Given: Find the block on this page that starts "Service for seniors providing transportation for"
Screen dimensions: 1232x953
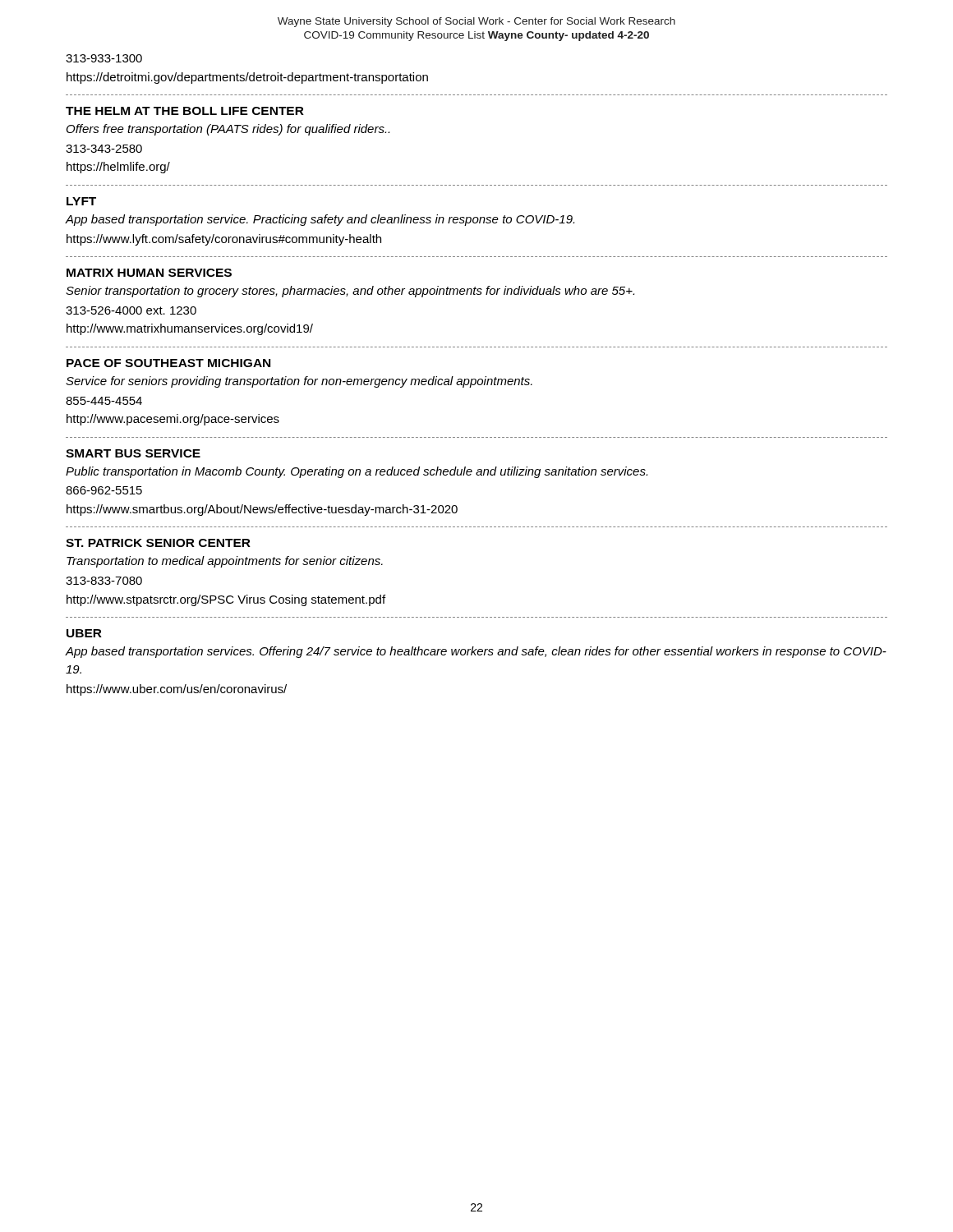Looking at the screenshot, I should coord(299,382).
